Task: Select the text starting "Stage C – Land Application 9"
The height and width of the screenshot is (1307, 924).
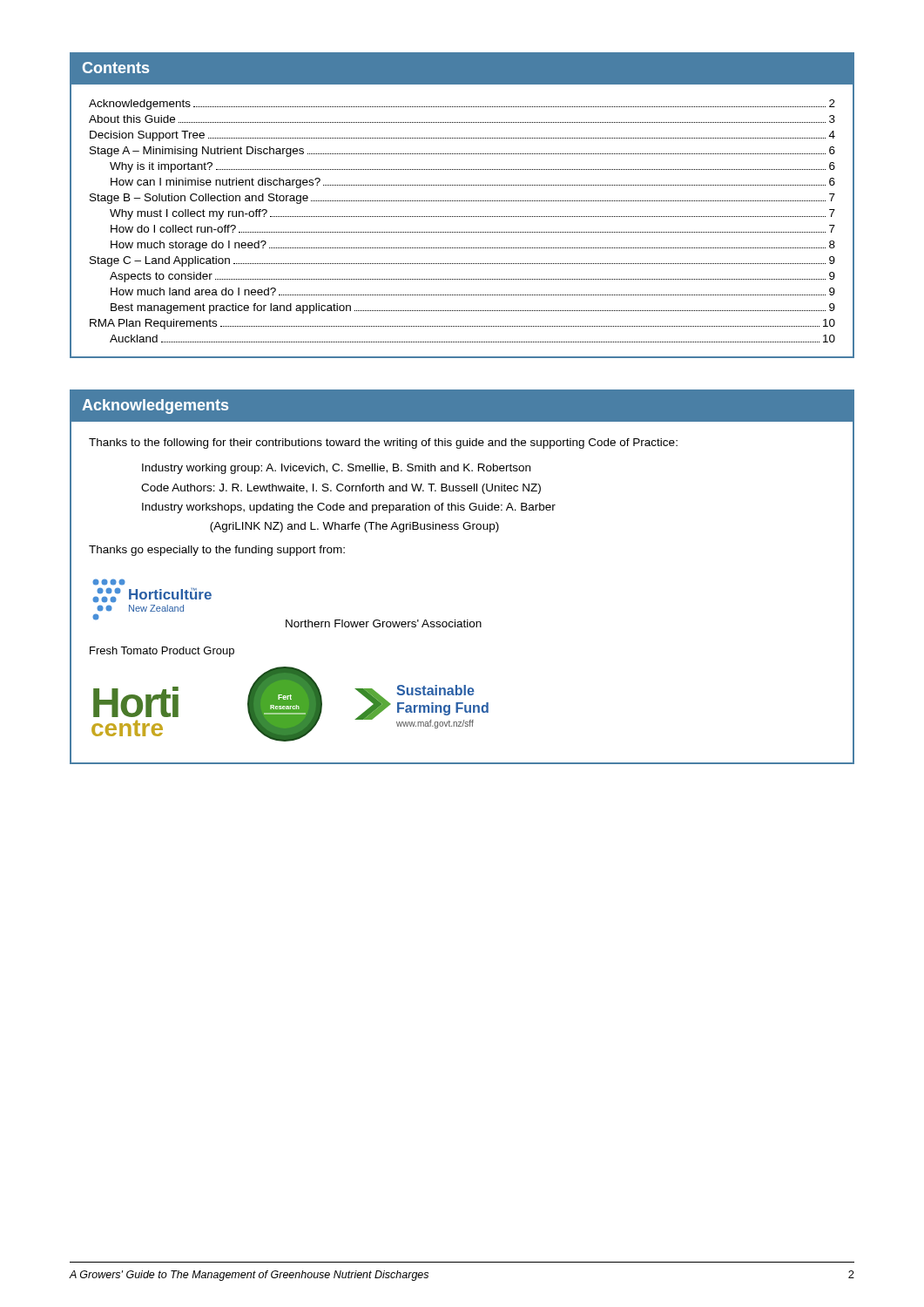Action: (462, 260)
